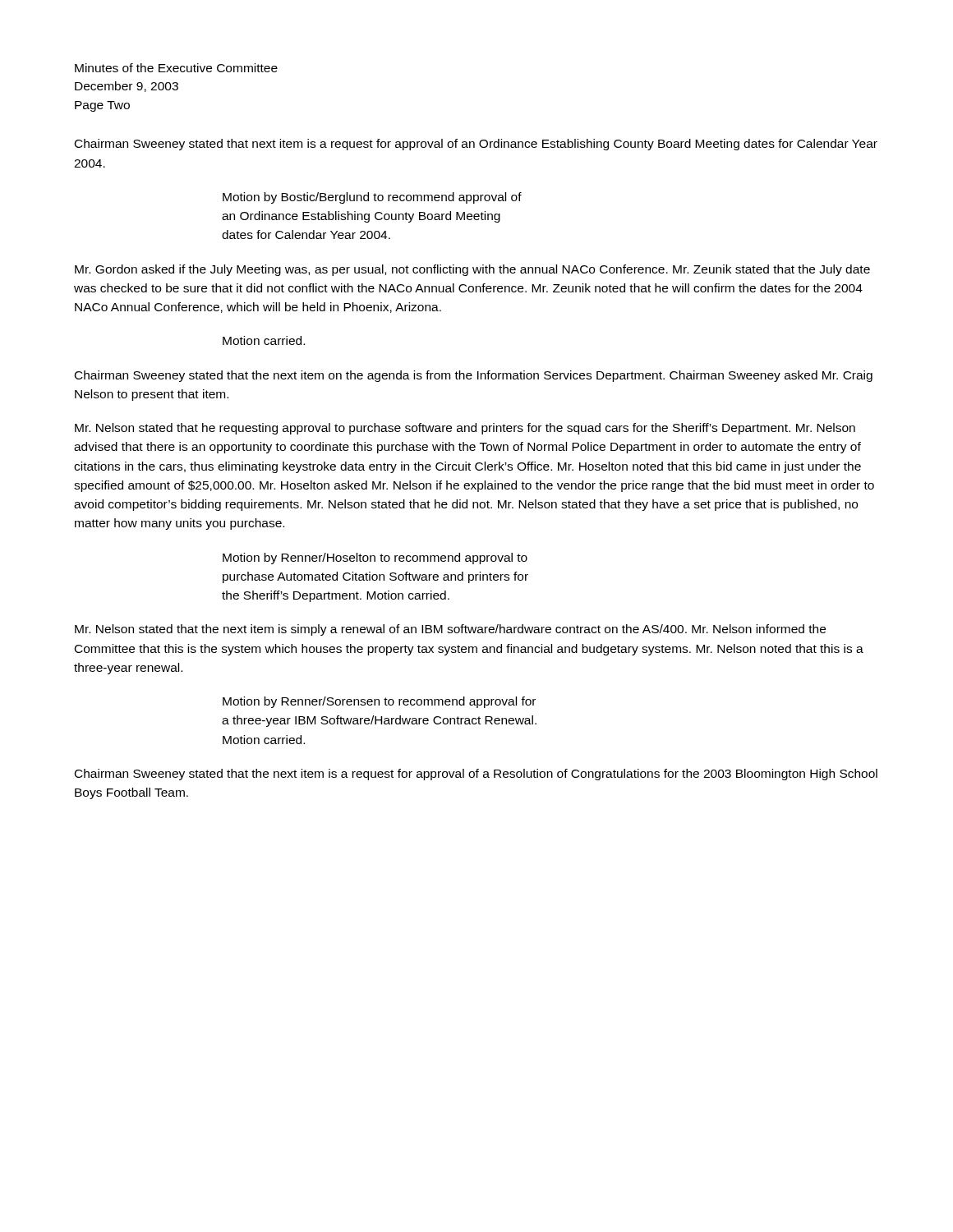
Task: Click on the text block containing "Chairman Sweeney stated that next item is a"
Action: pos(476,153)
